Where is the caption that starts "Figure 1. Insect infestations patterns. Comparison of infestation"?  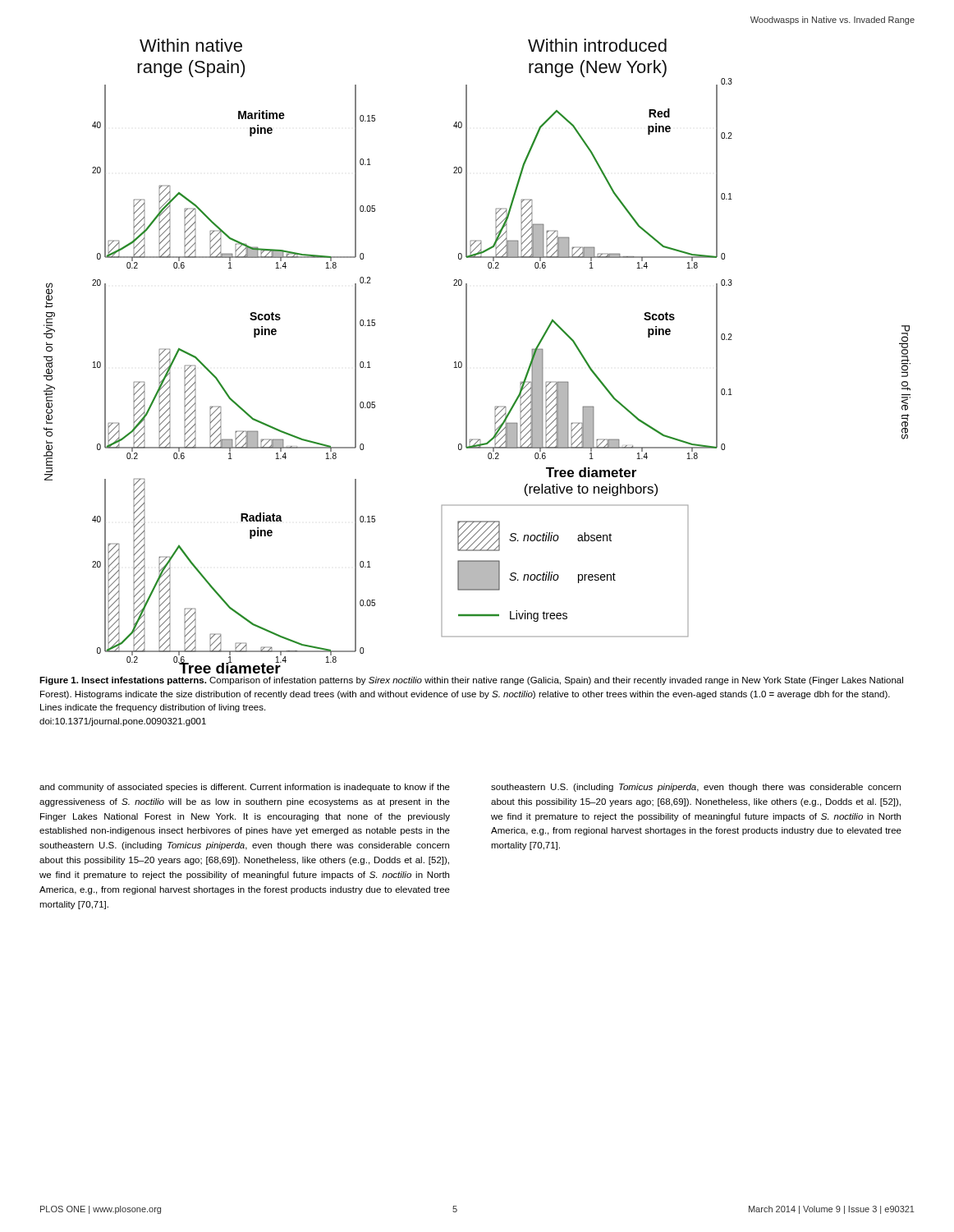(x=472, y=701)
